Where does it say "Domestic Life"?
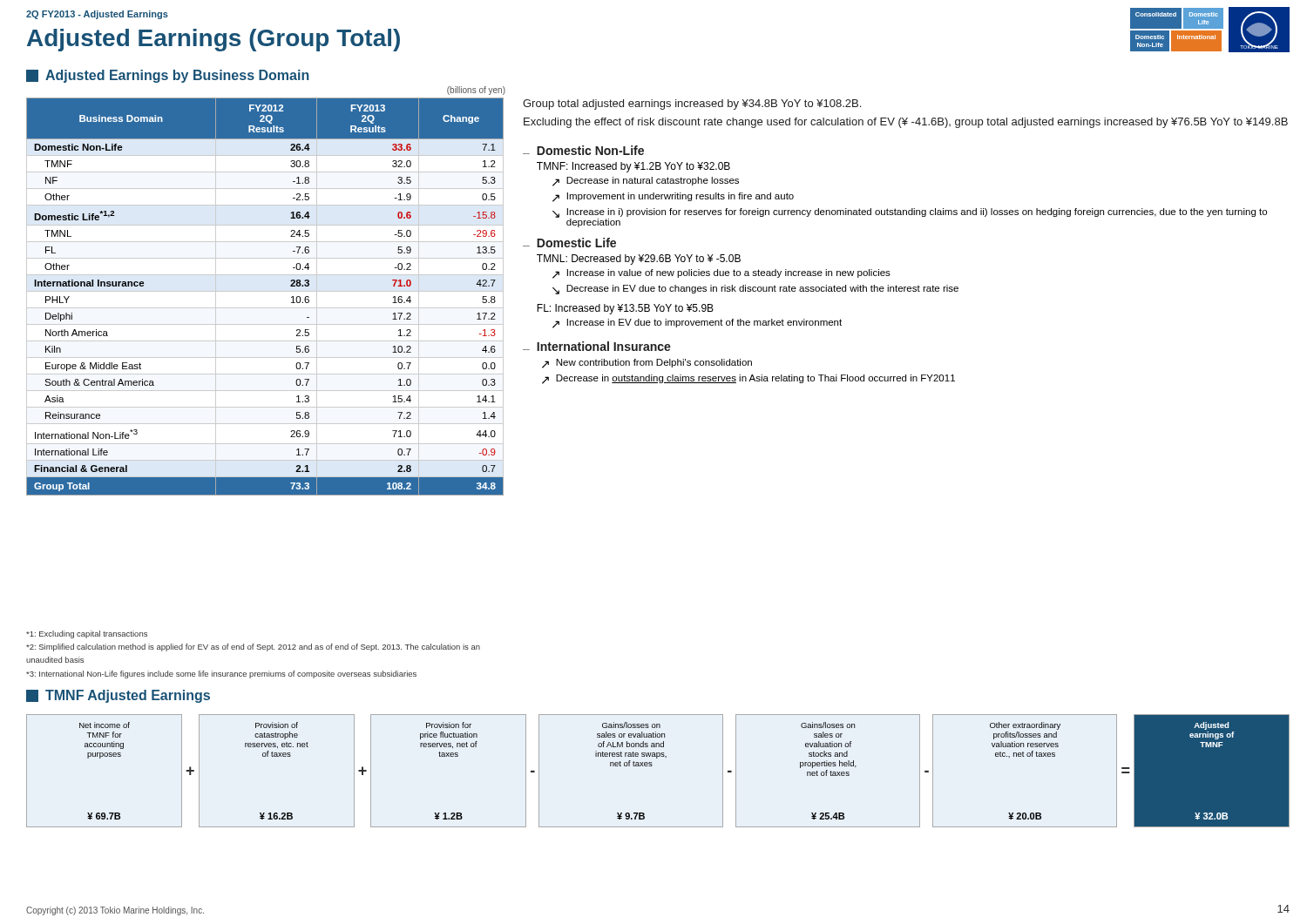Viewport: 1307px width, 924px height. pos(577,243)
